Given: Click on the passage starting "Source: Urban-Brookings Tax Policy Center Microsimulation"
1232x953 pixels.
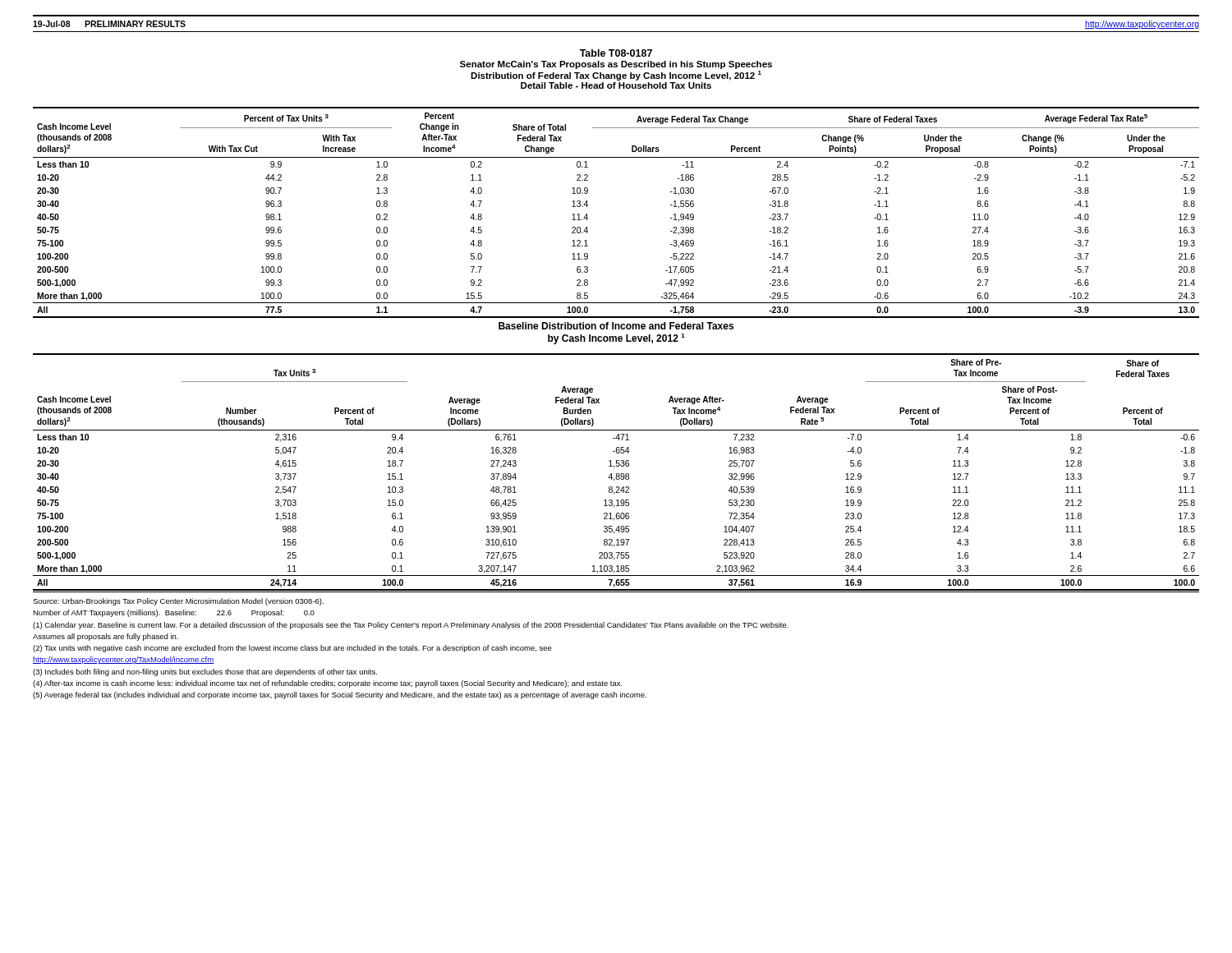Looking at the screenshot, I should (179, 601).
